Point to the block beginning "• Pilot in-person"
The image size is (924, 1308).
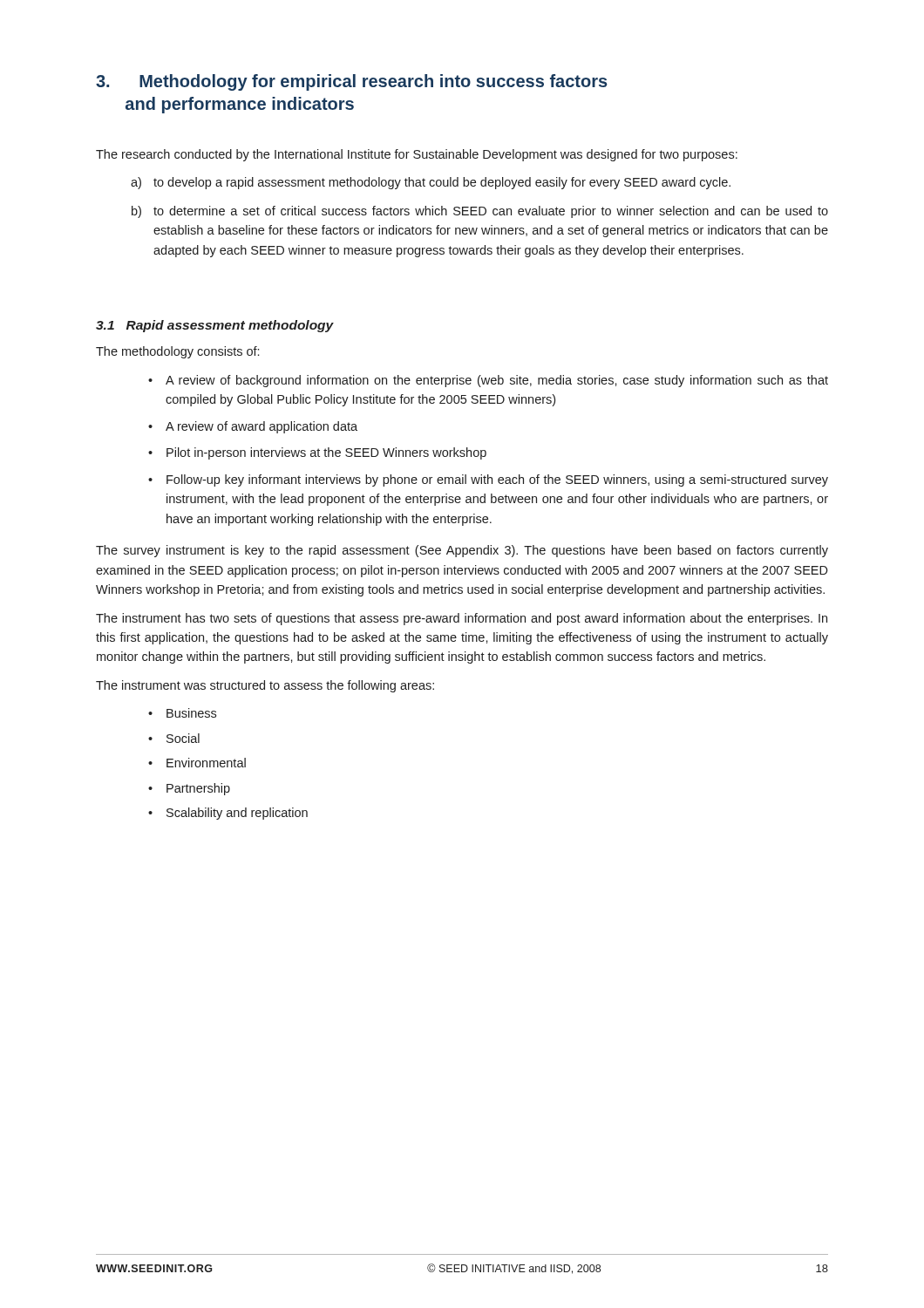pyautogui.click(x=488, y=453)
